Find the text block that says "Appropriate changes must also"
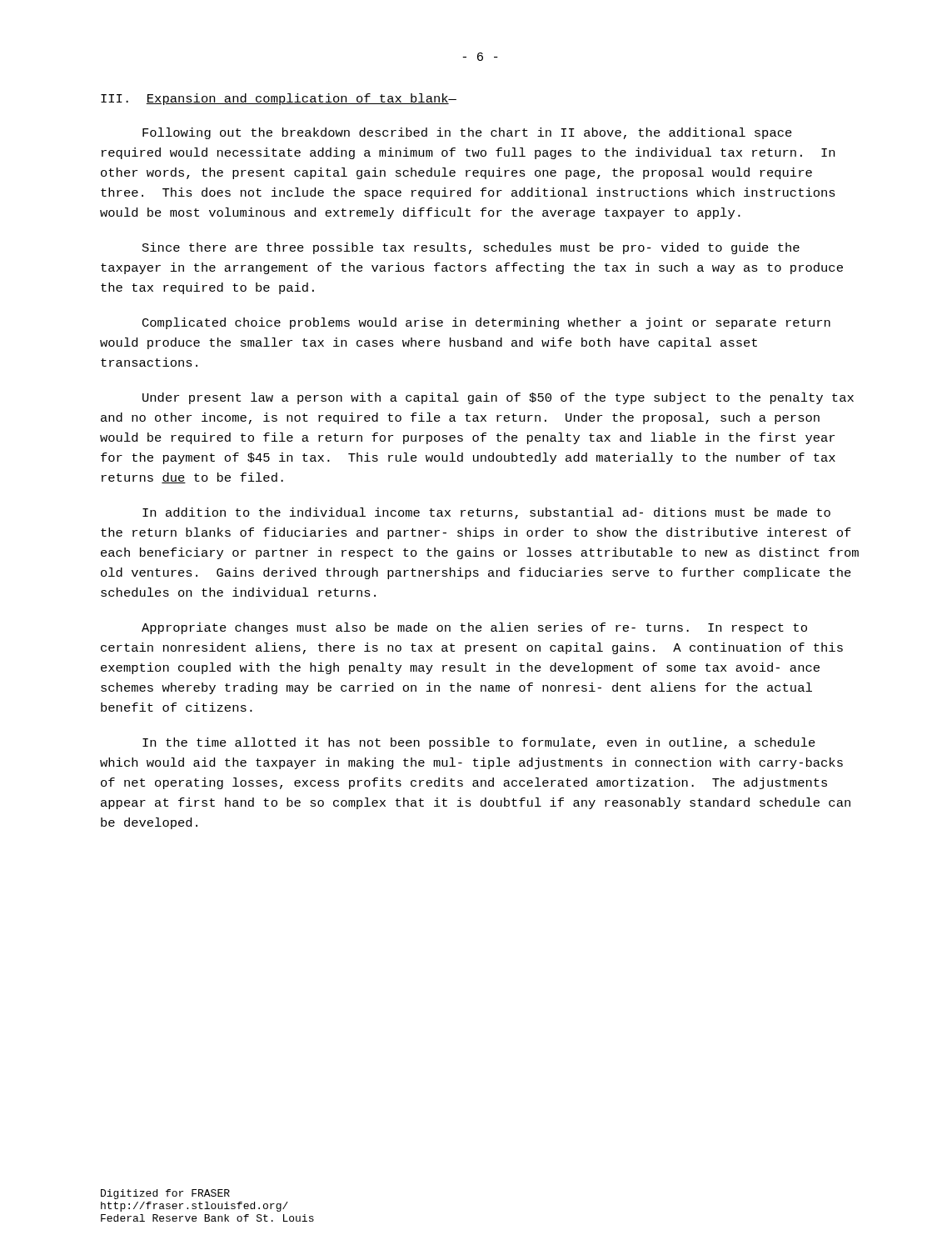The height and width of the screenshot is (1250, 952). 472,669
